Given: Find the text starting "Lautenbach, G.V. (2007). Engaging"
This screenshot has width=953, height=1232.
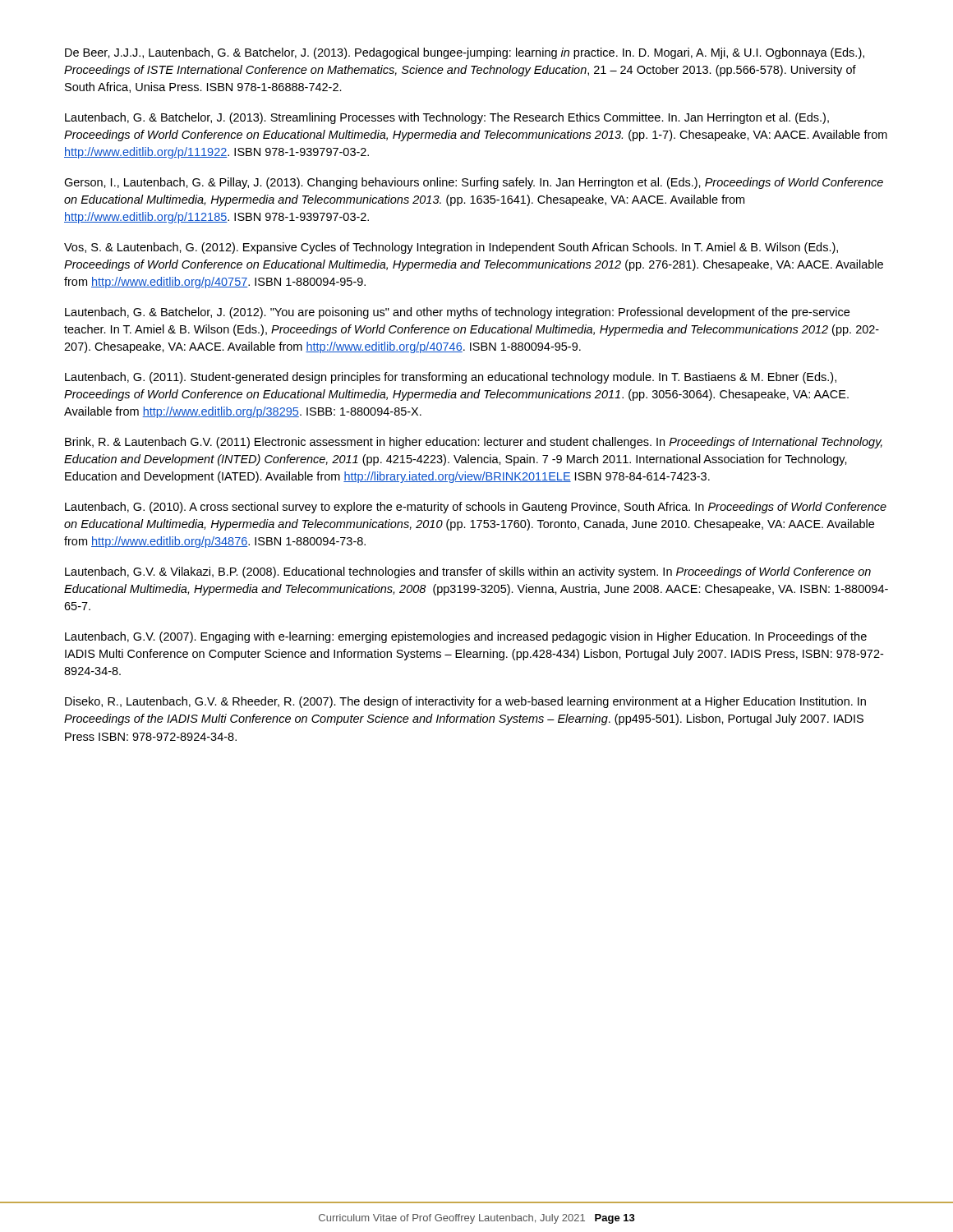Looking at the screenshot, I should click(474, 654).
